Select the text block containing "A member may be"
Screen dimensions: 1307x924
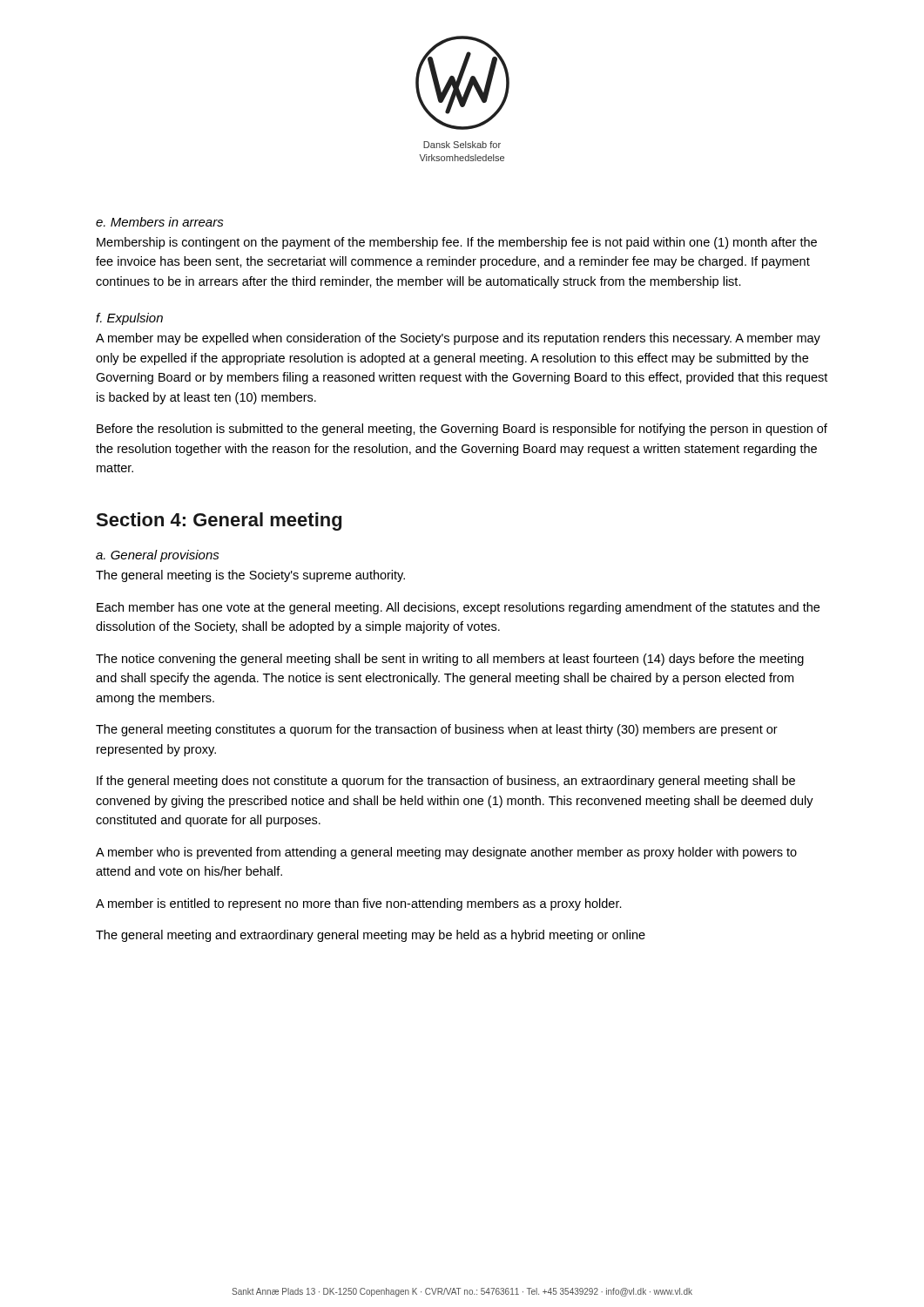point(462,368)
